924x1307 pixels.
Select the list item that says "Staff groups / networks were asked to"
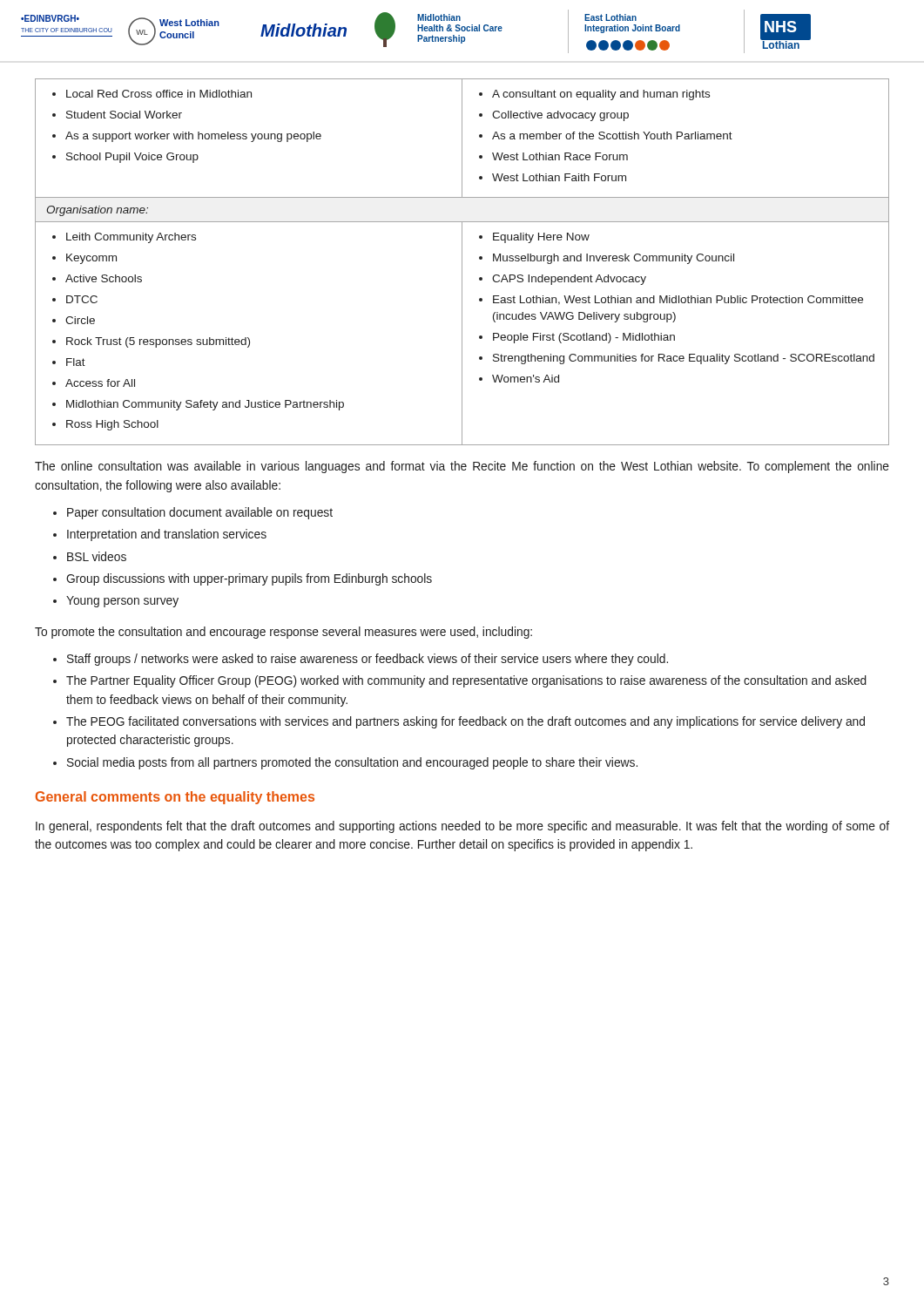(x=368, y=659)
